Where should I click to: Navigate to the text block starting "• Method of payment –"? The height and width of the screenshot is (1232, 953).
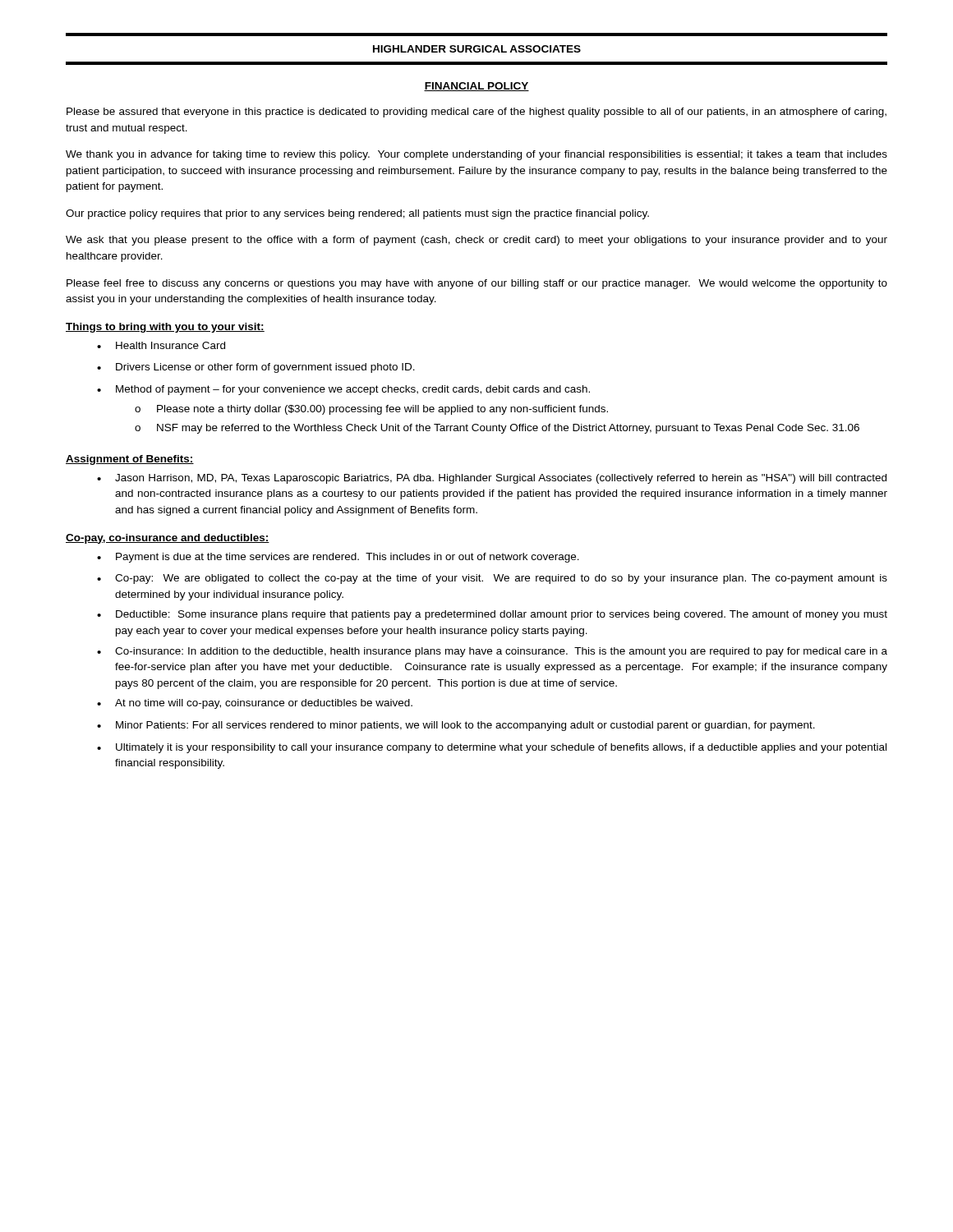[x=485, y=410]
